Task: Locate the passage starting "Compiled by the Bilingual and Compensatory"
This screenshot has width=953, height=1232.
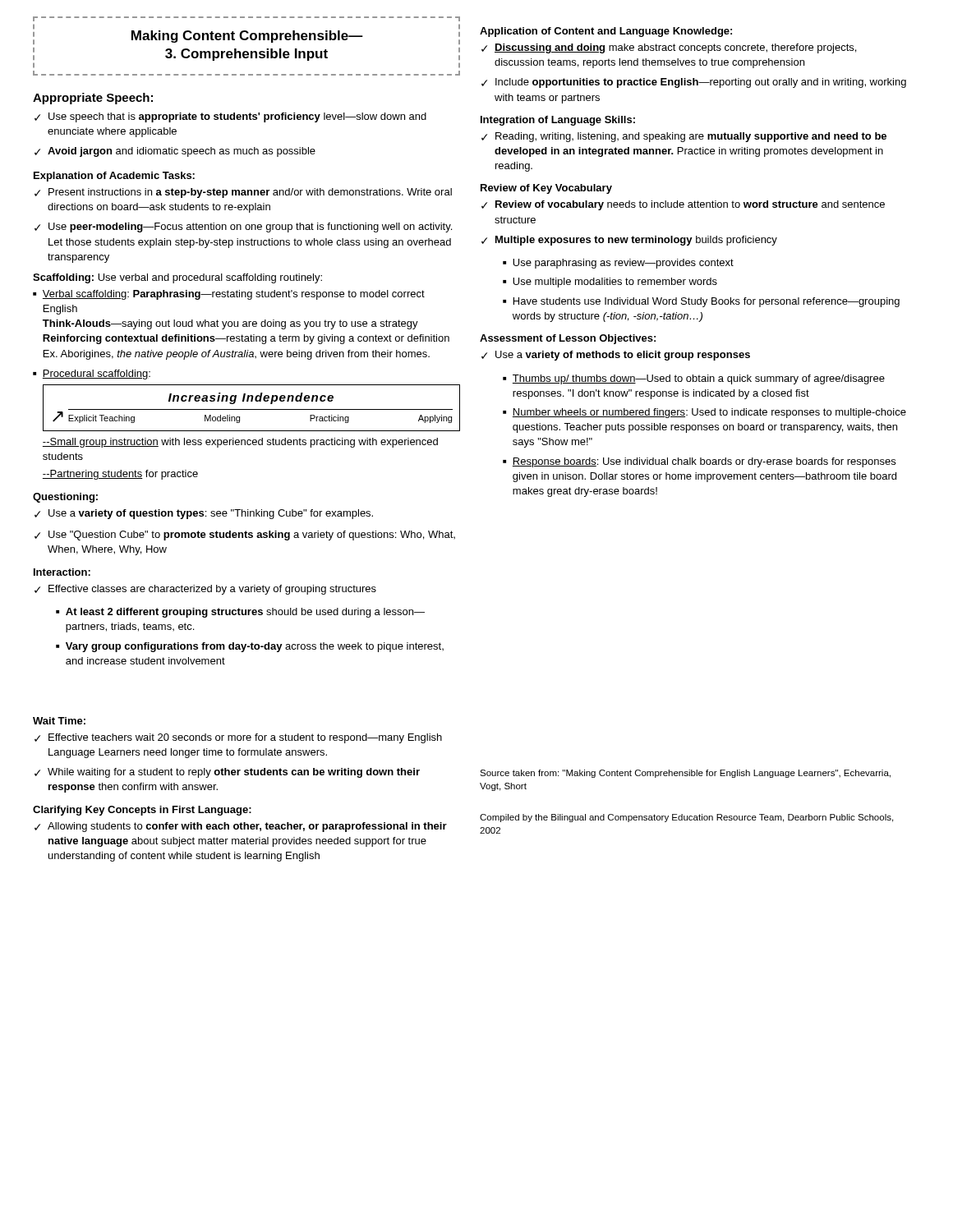Action: pos(687,824)
